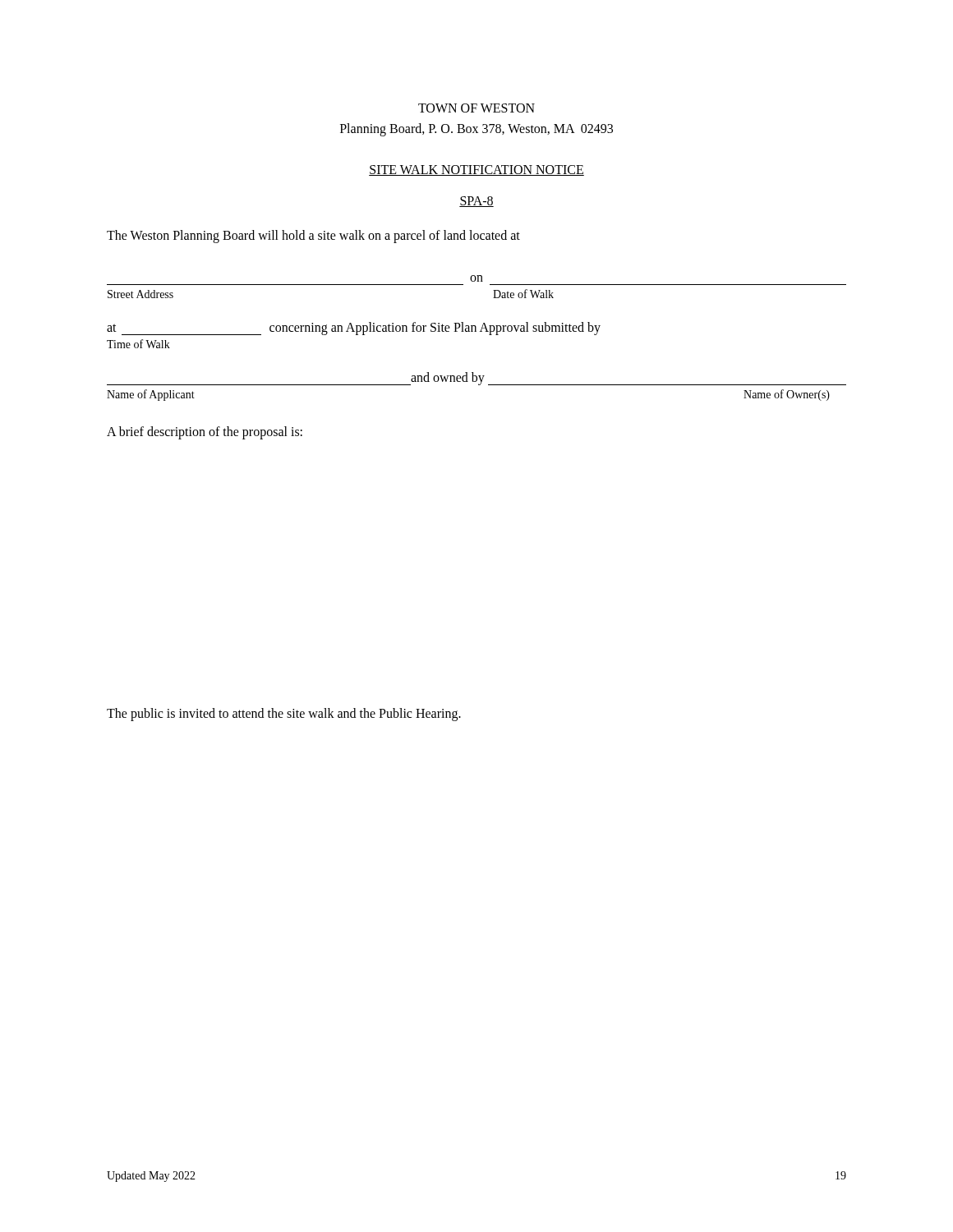Locate the block of text that opens with "on Street Address Date"

476,284
